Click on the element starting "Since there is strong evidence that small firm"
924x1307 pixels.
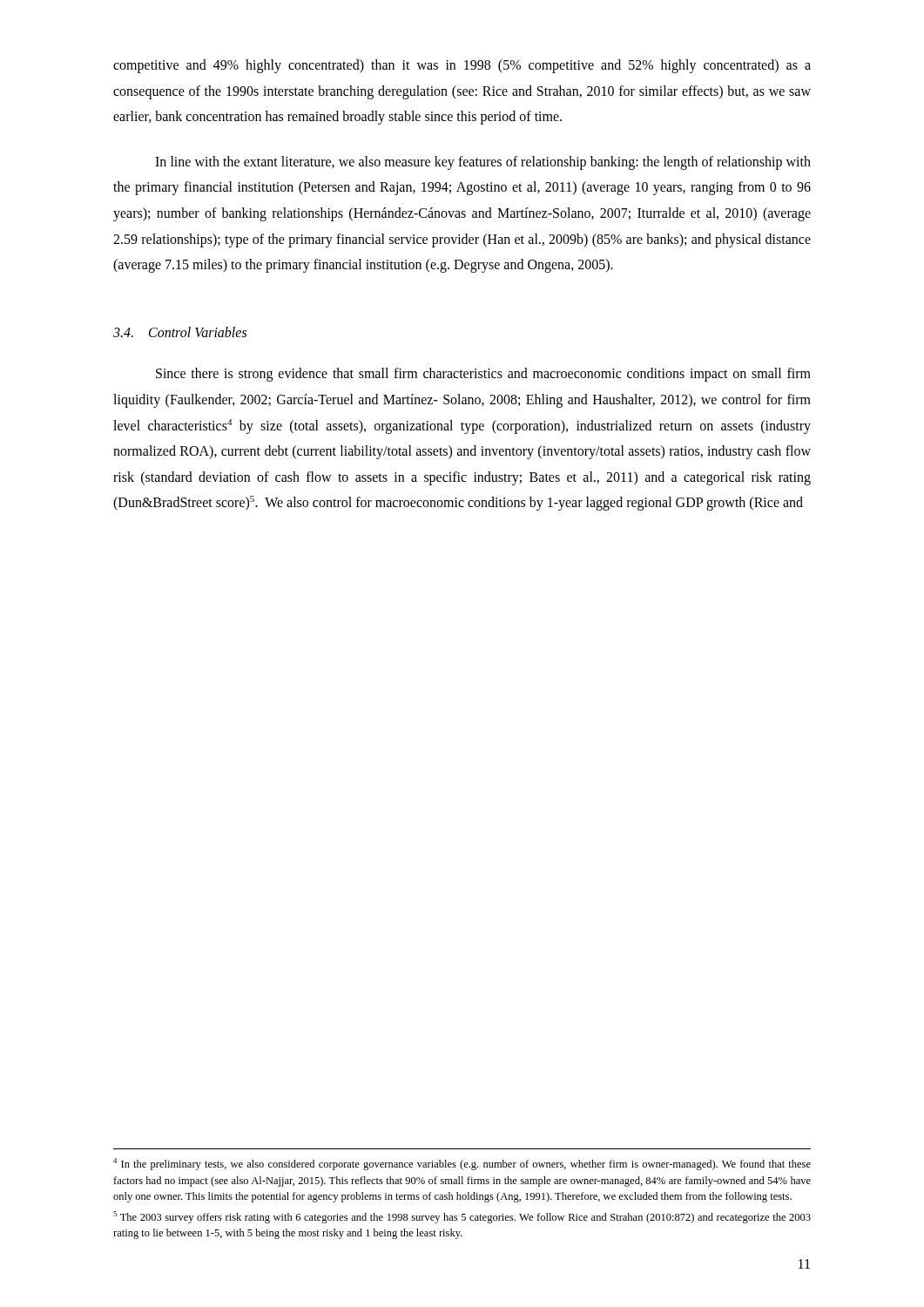(462, 438)
